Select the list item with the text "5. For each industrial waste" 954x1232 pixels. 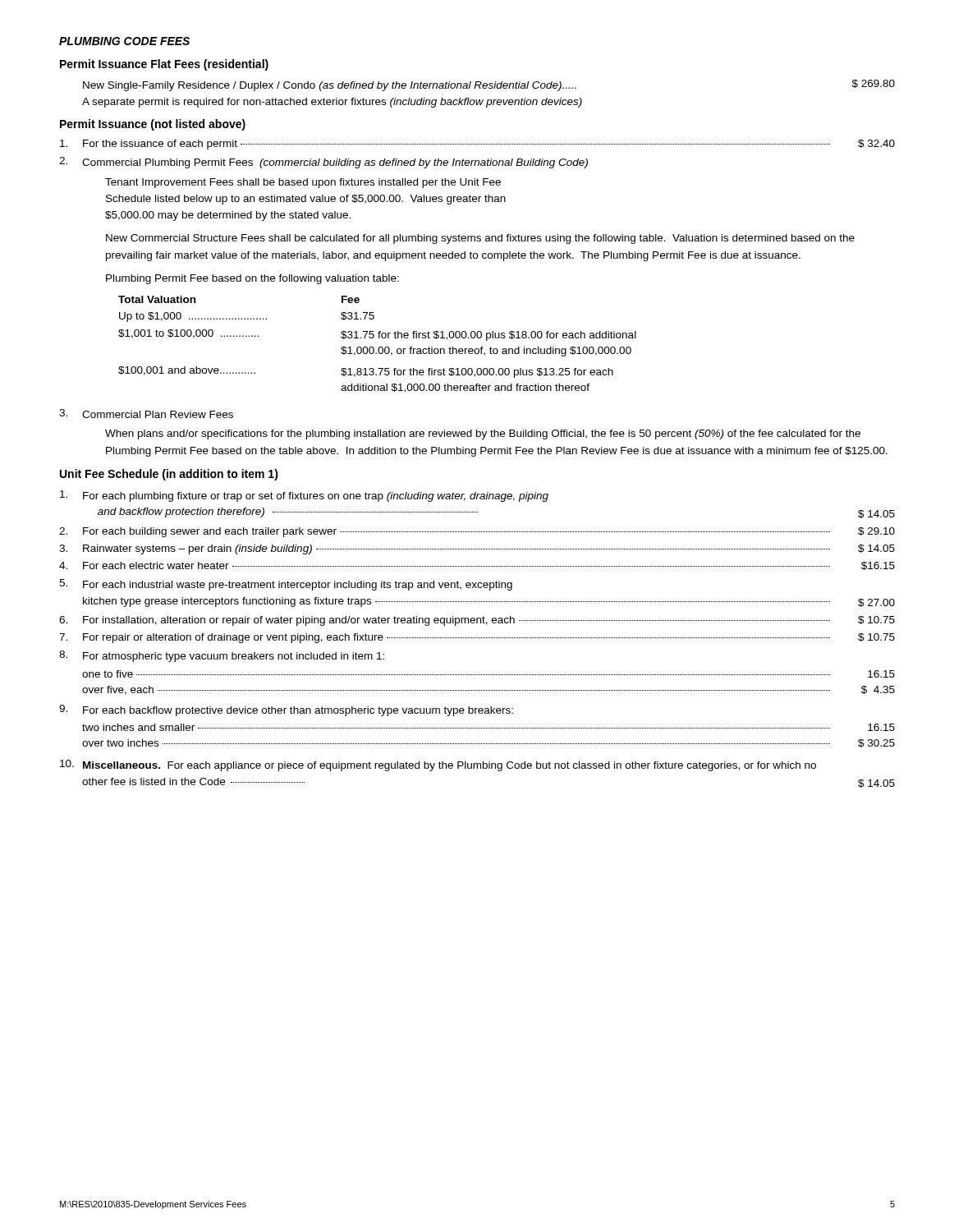coord(477,593)
